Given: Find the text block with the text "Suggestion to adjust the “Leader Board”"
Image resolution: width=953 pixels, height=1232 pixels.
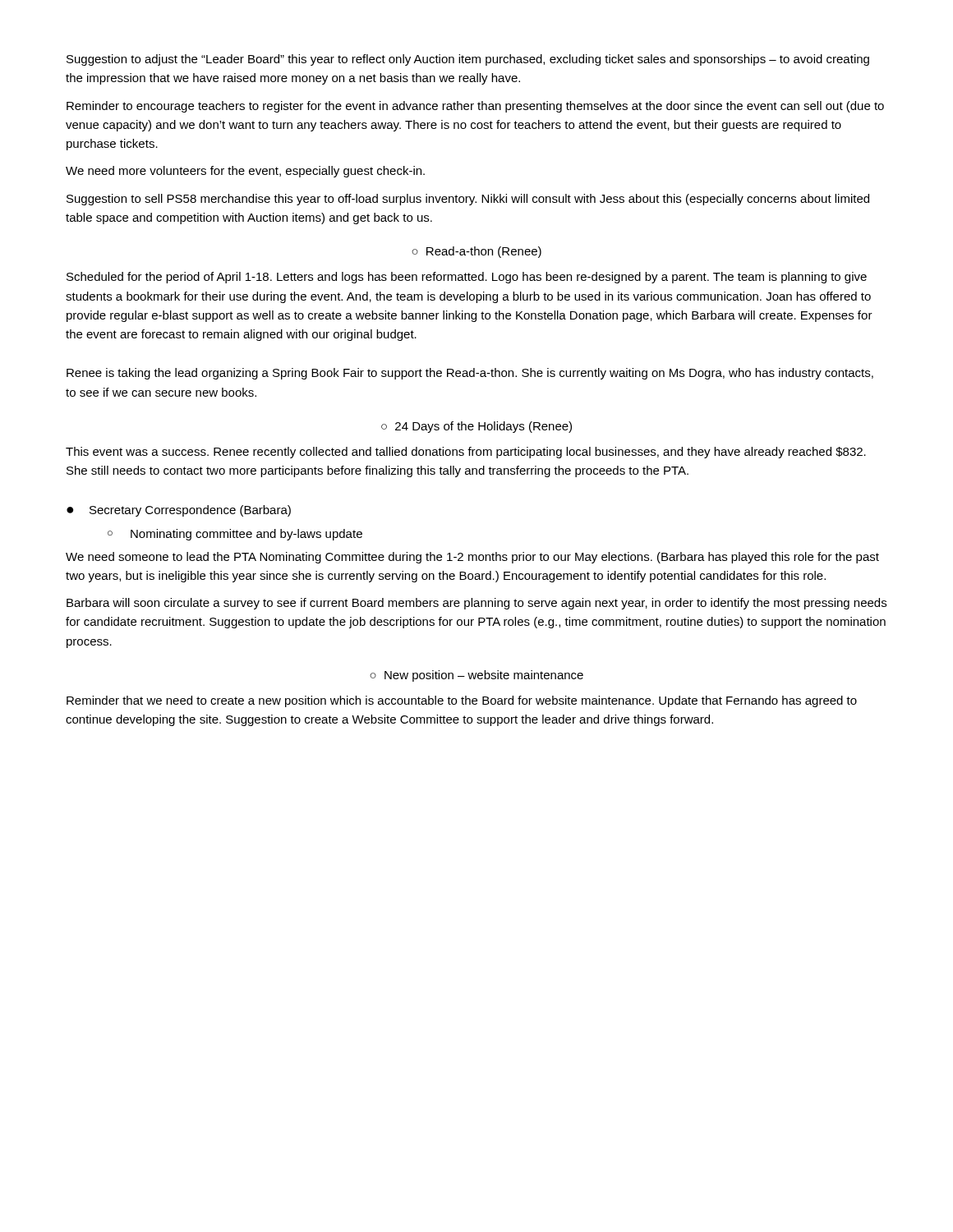Looking at the screenshot, I should 468,68.
